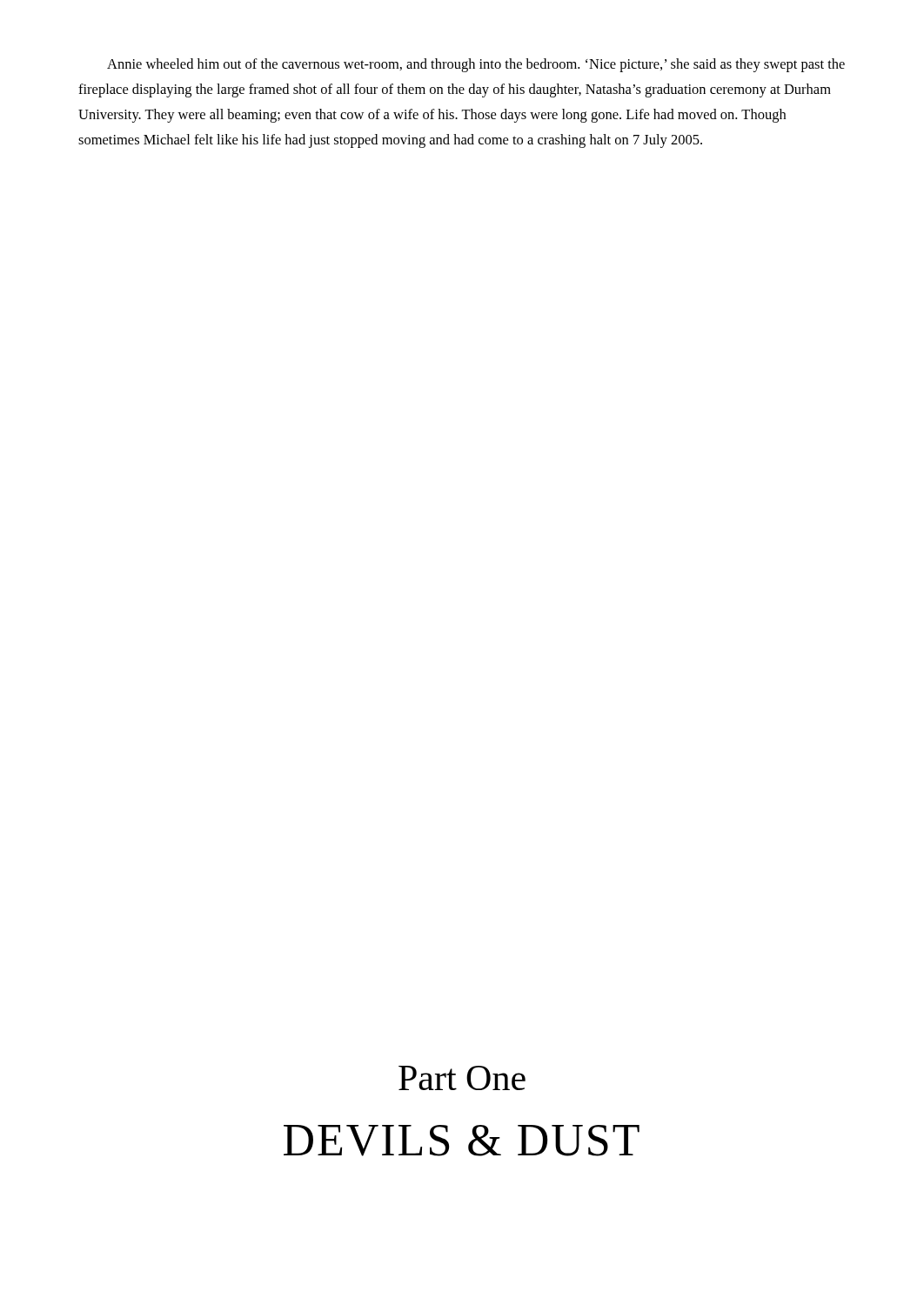
Task: Locate the text block starting "Part One"
Action: pyautogui.click(x=462, y=1078)
